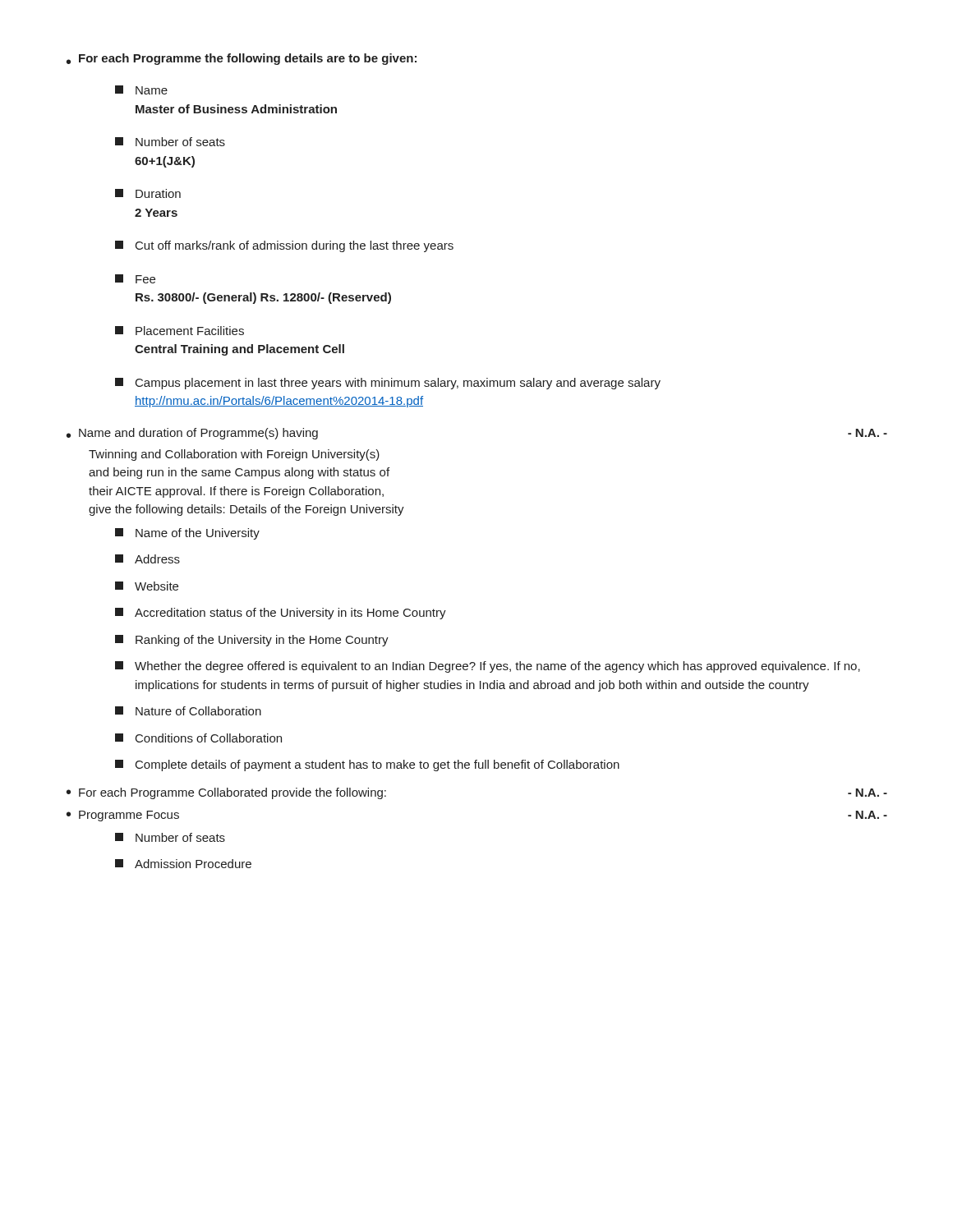Navigate to the passage starting "Ranking of the University in"
This screenshot has width=953, height=1232.
tap(252, 640)
